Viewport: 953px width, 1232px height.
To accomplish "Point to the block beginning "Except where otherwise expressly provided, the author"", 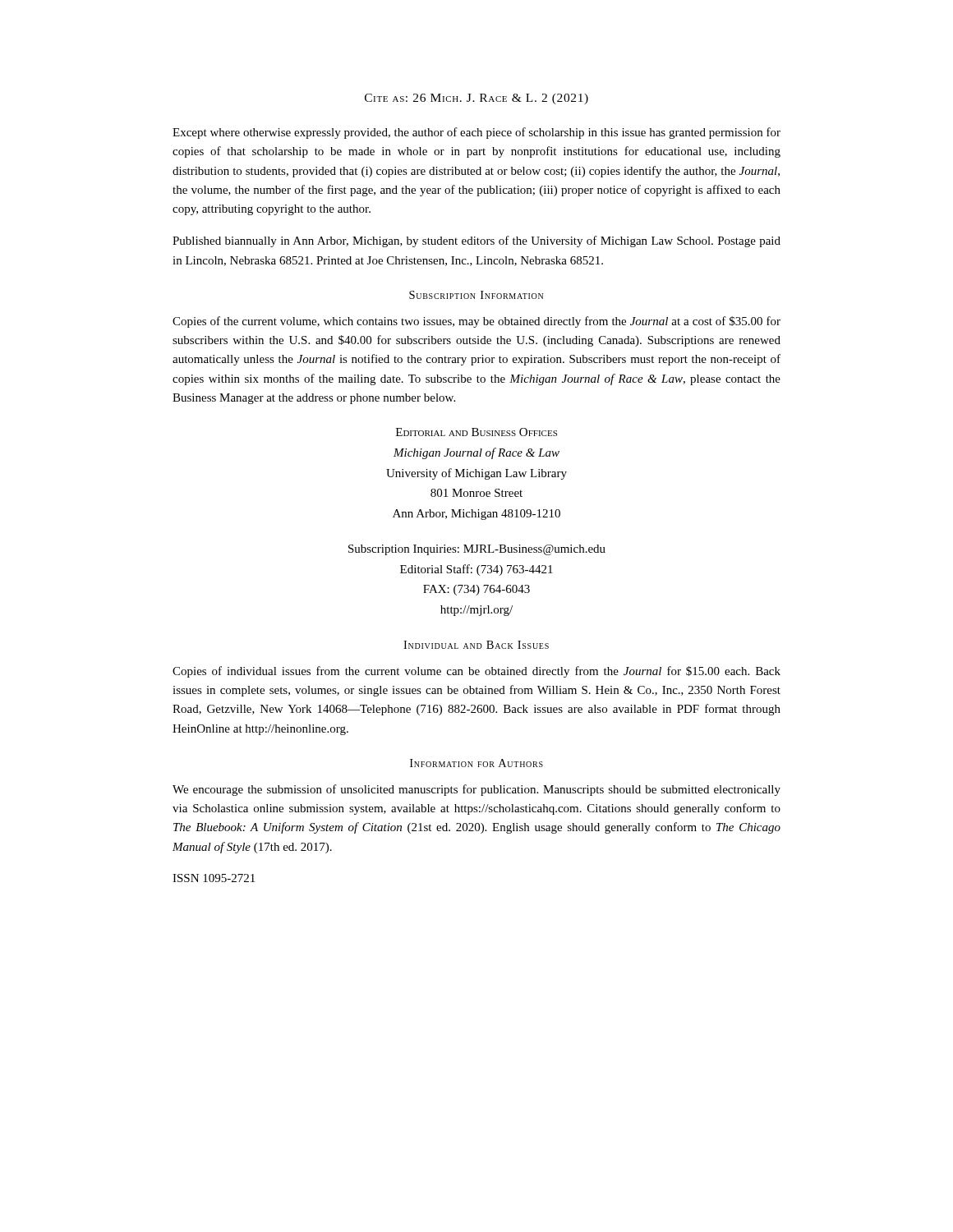I will pos(476,170).
